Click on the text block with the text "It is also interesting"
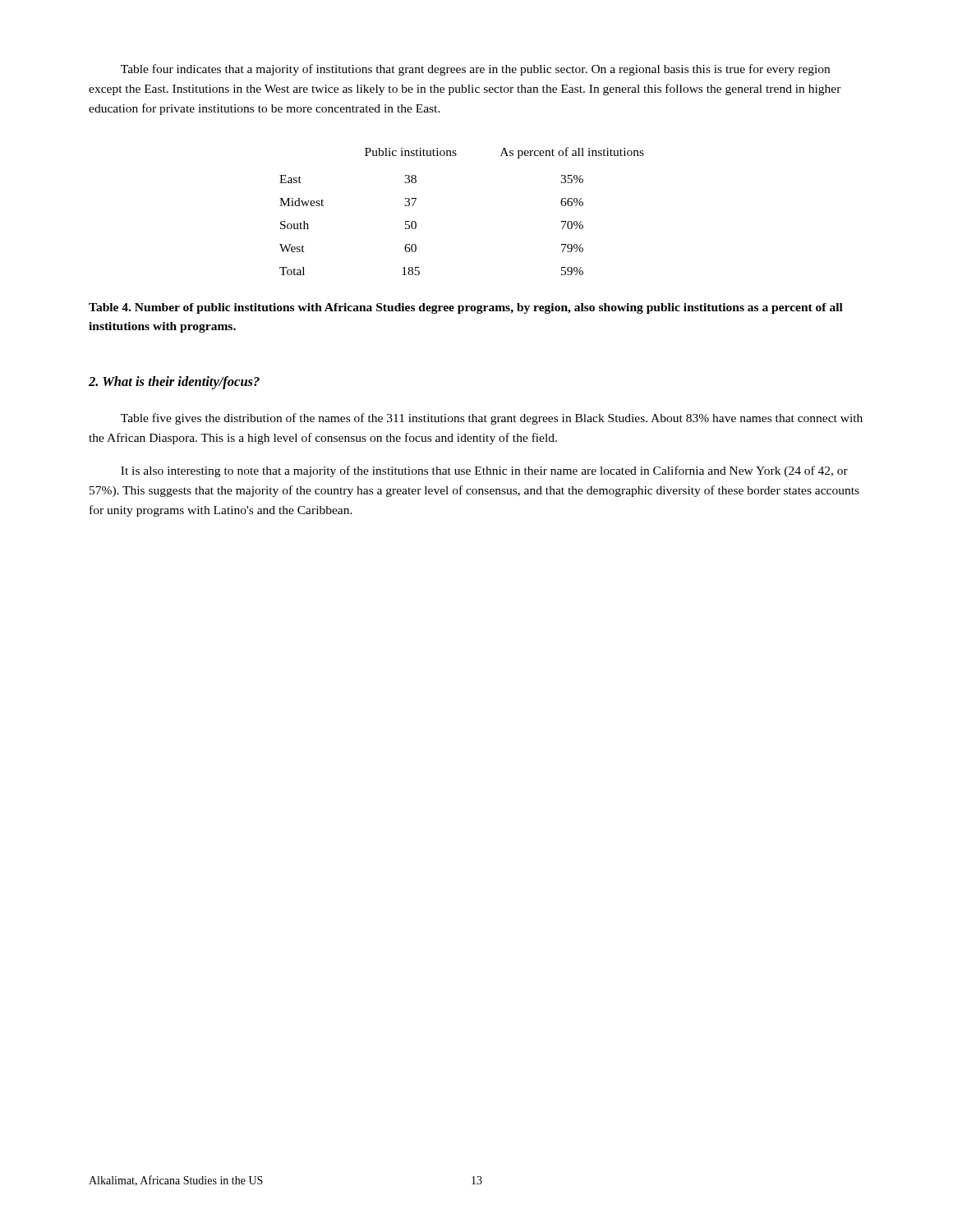 coord(476,490)
